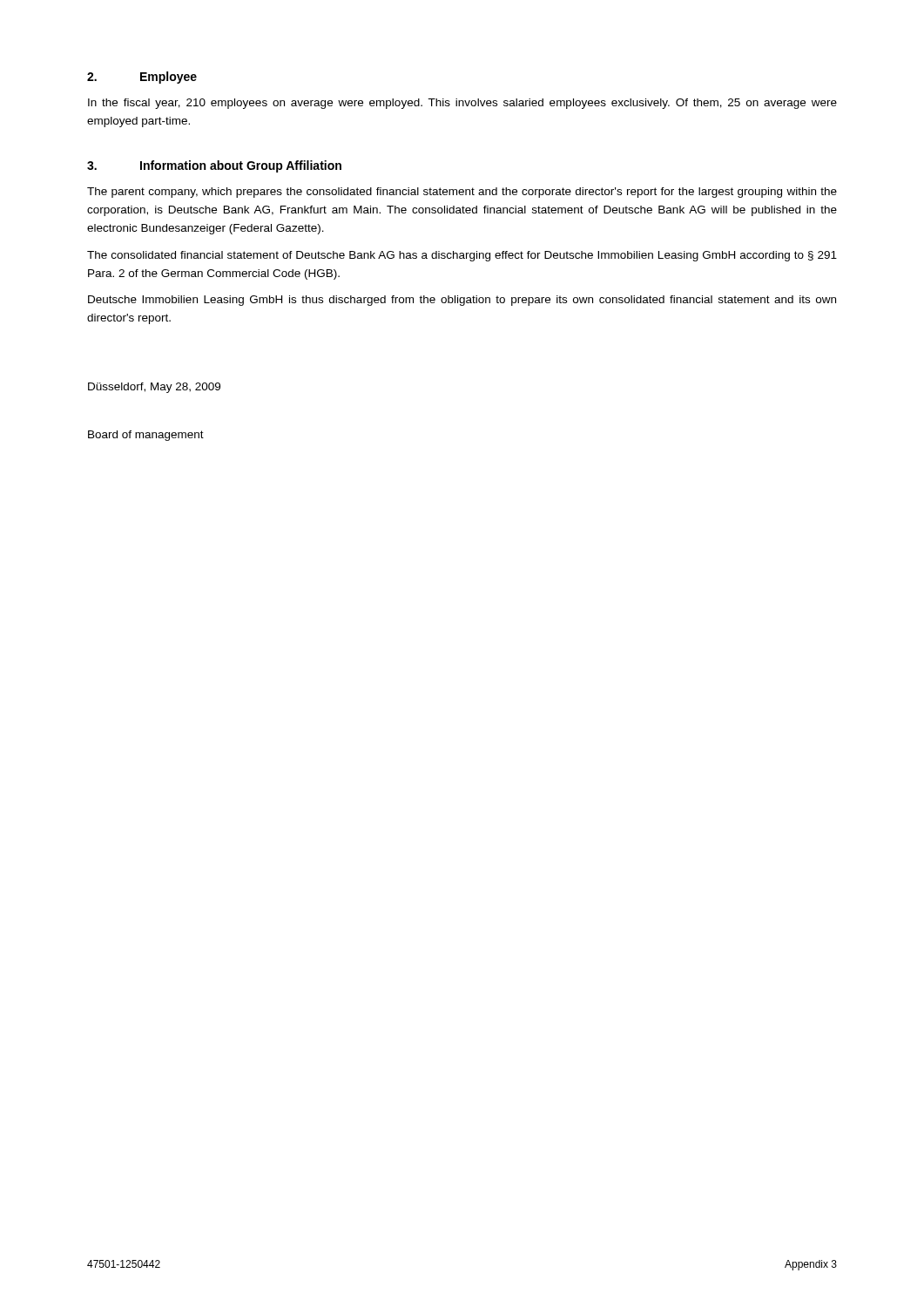
Task: Select the element starting "Düsseldorf, May 28, 2009"
Action: pyautogui.click(x=154, y=387)
